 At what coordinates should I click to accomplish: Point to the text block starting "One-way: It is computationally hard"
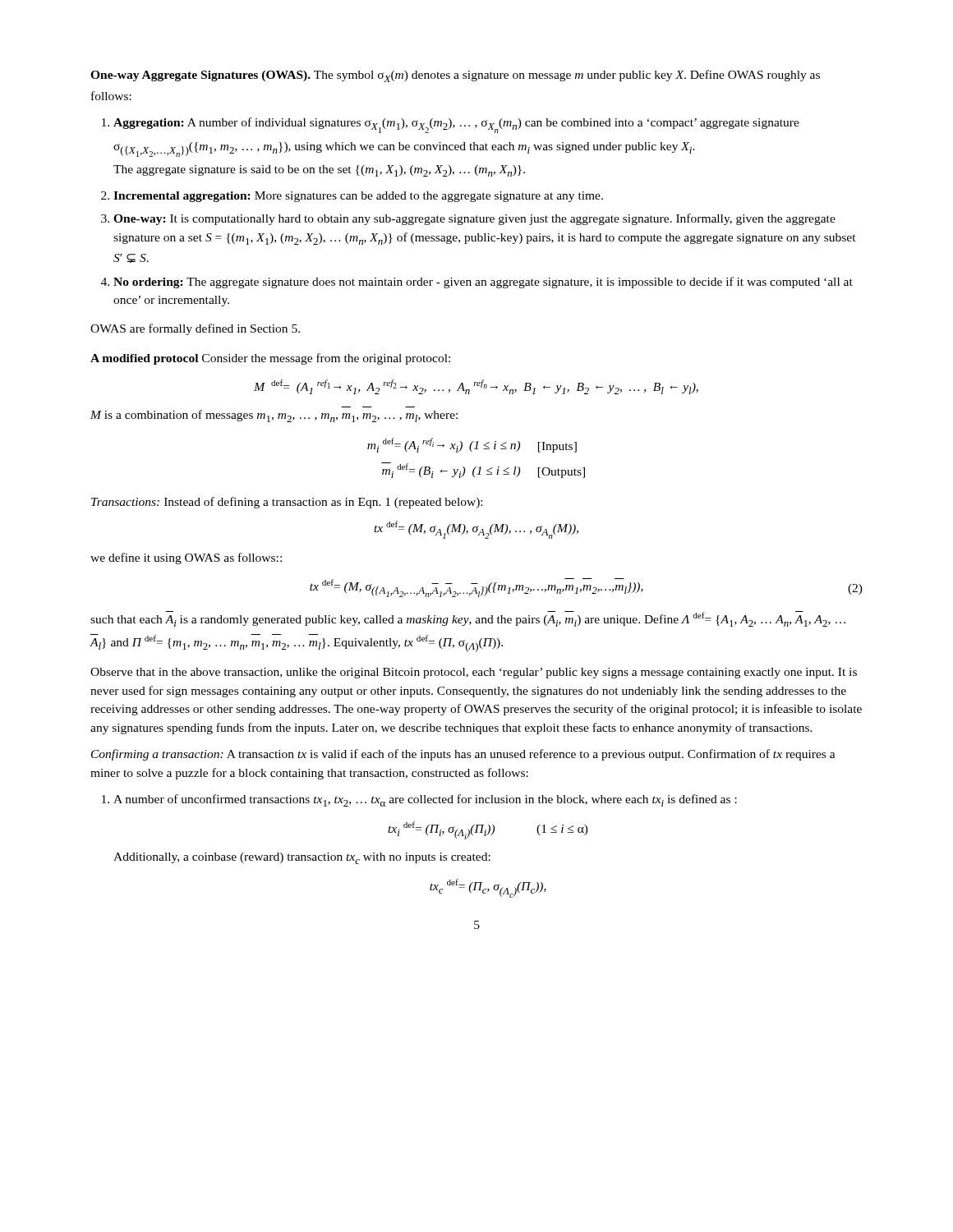(485, 238)
